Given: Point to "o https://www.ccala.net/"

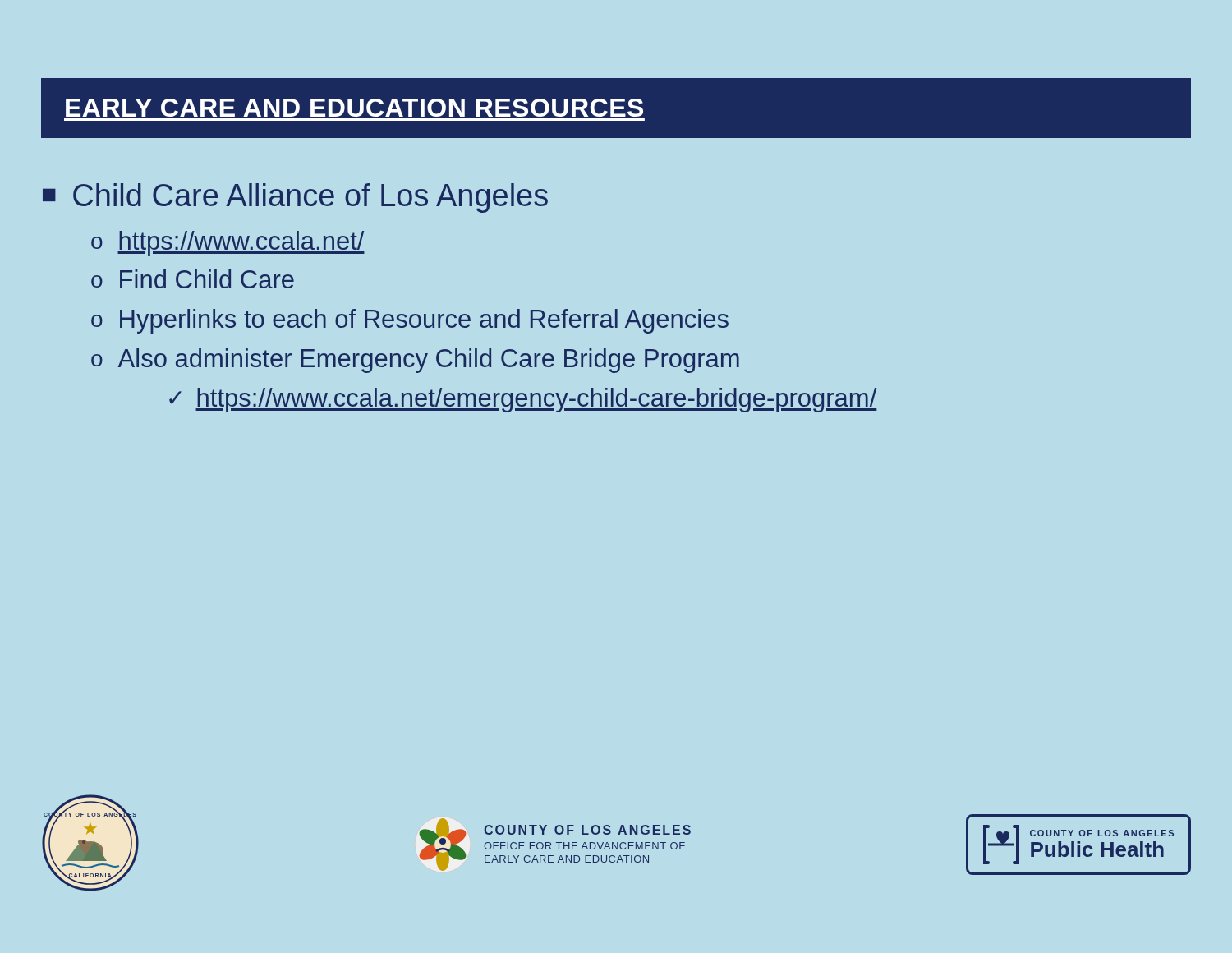Looking at the screenshot, I should click(x=227, y=241).
